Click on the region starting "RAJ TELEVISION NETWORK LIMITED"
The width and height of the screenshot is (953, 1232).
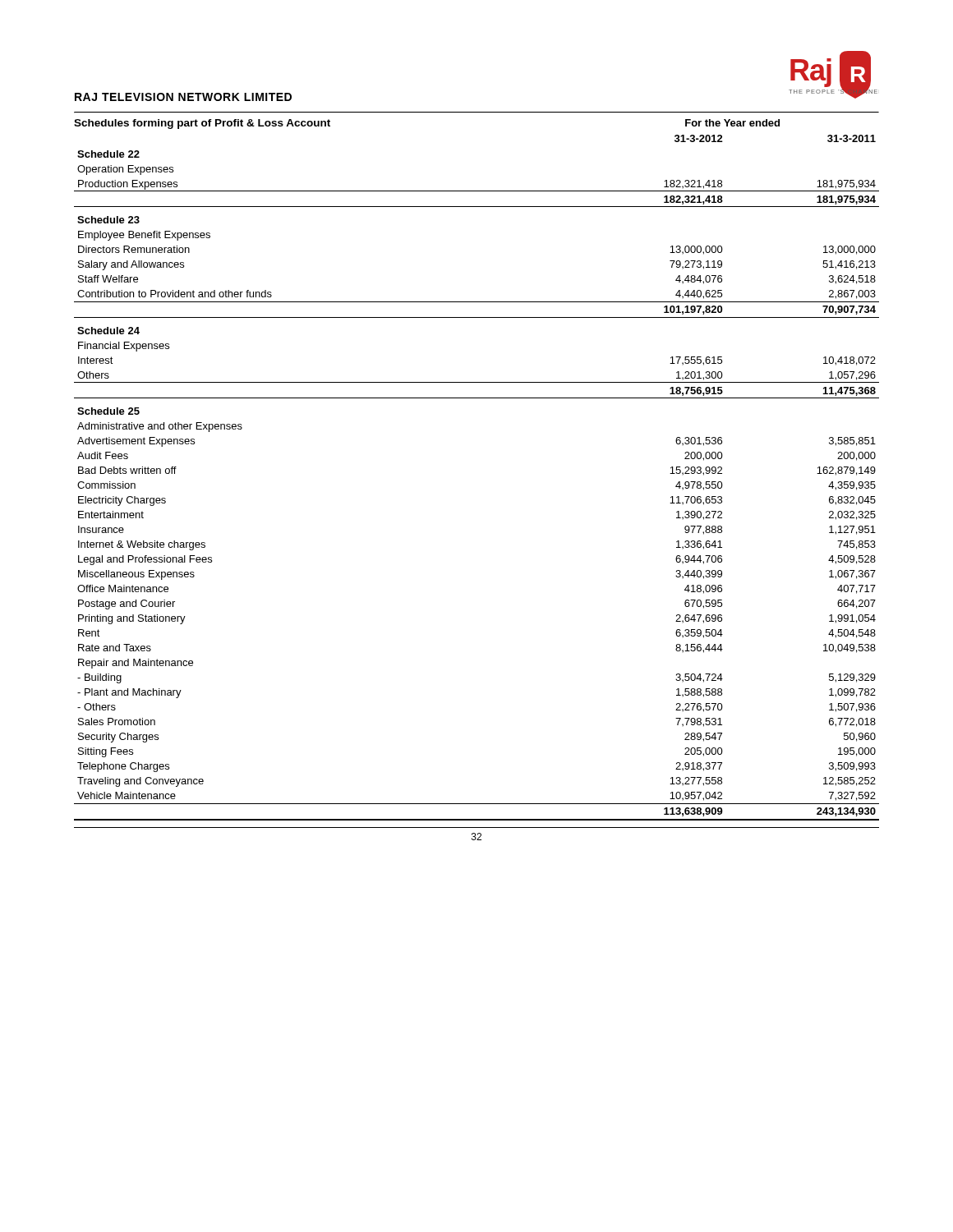click(x=183, y=97)
